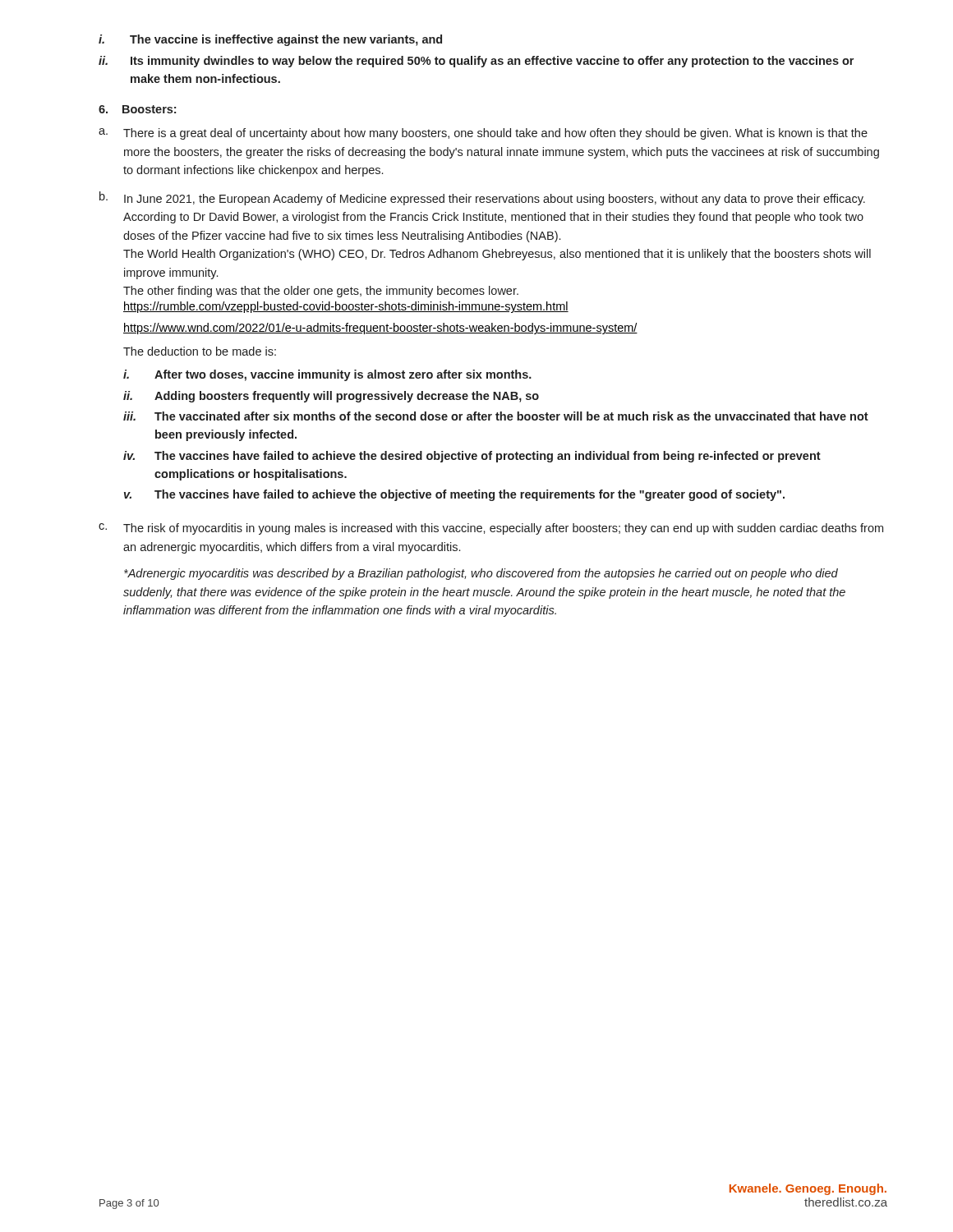Find the list item that says "i. After two"
The height and width of the screenshot is (1232, 953).
point(505,375)
